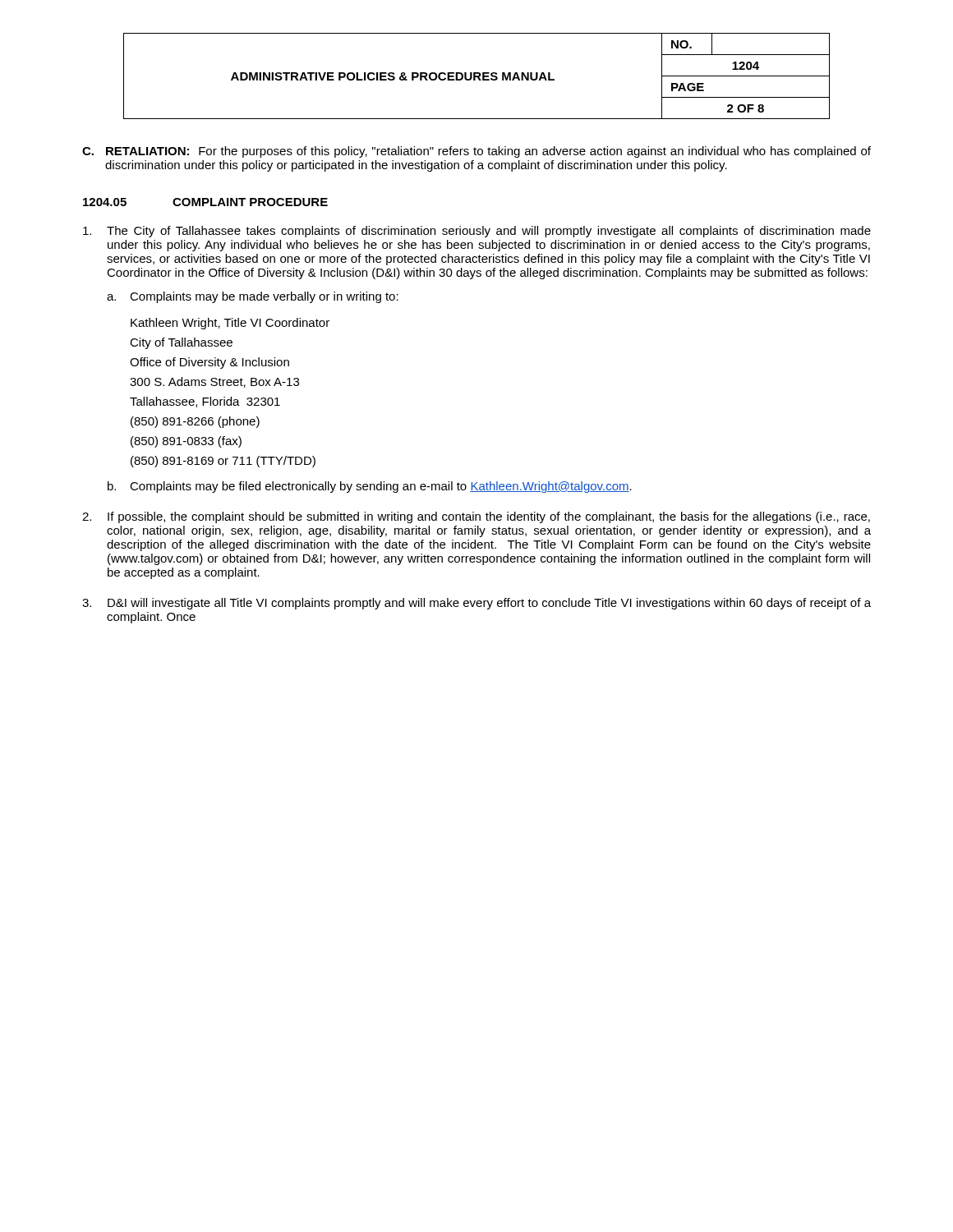Select the list item with the text "a. Complaints may be made verbally"
The image size is (953, 1232).
pos(253,297)
